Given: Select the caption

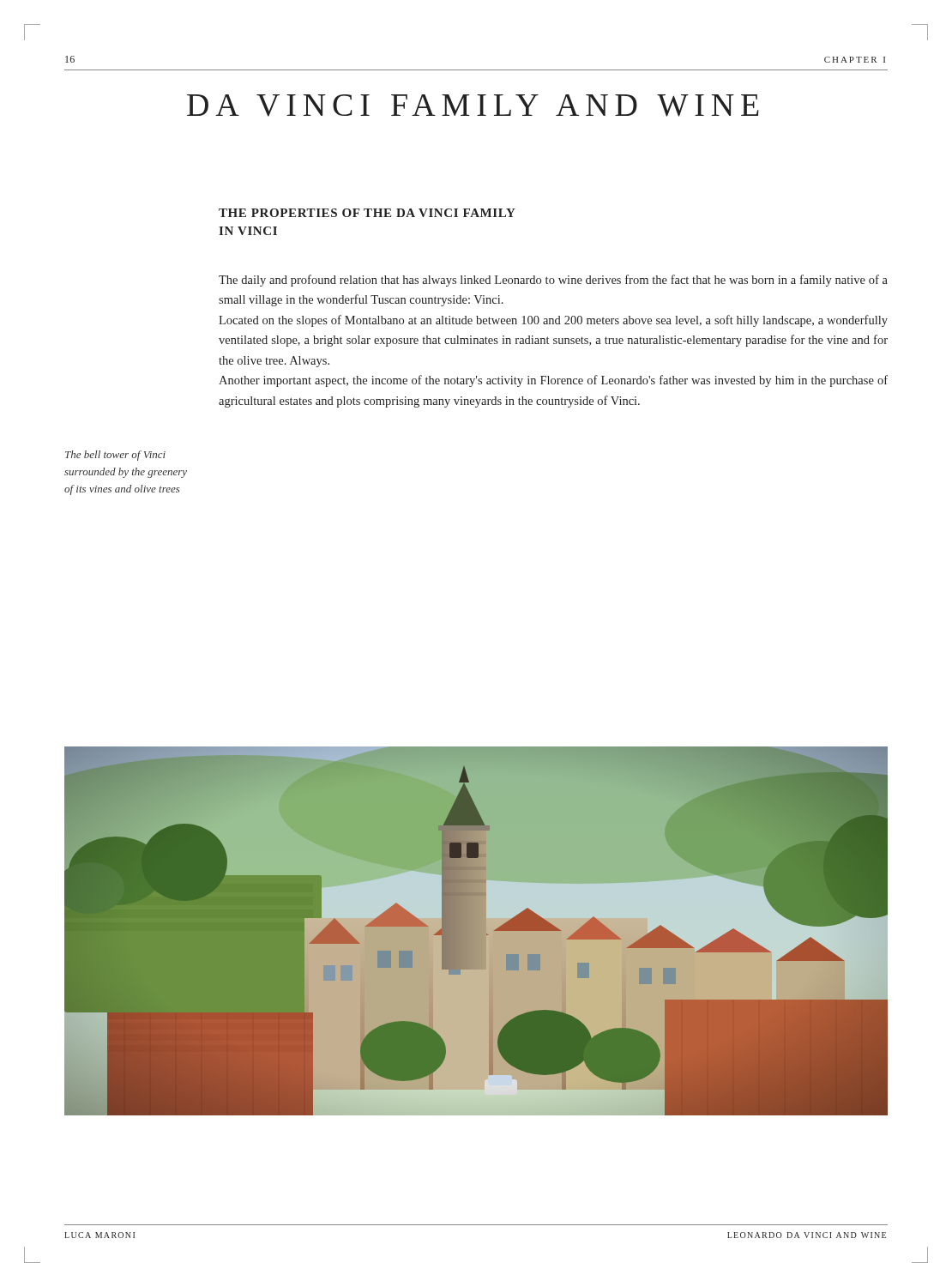Looking at the screenshot, I should 126,472.
